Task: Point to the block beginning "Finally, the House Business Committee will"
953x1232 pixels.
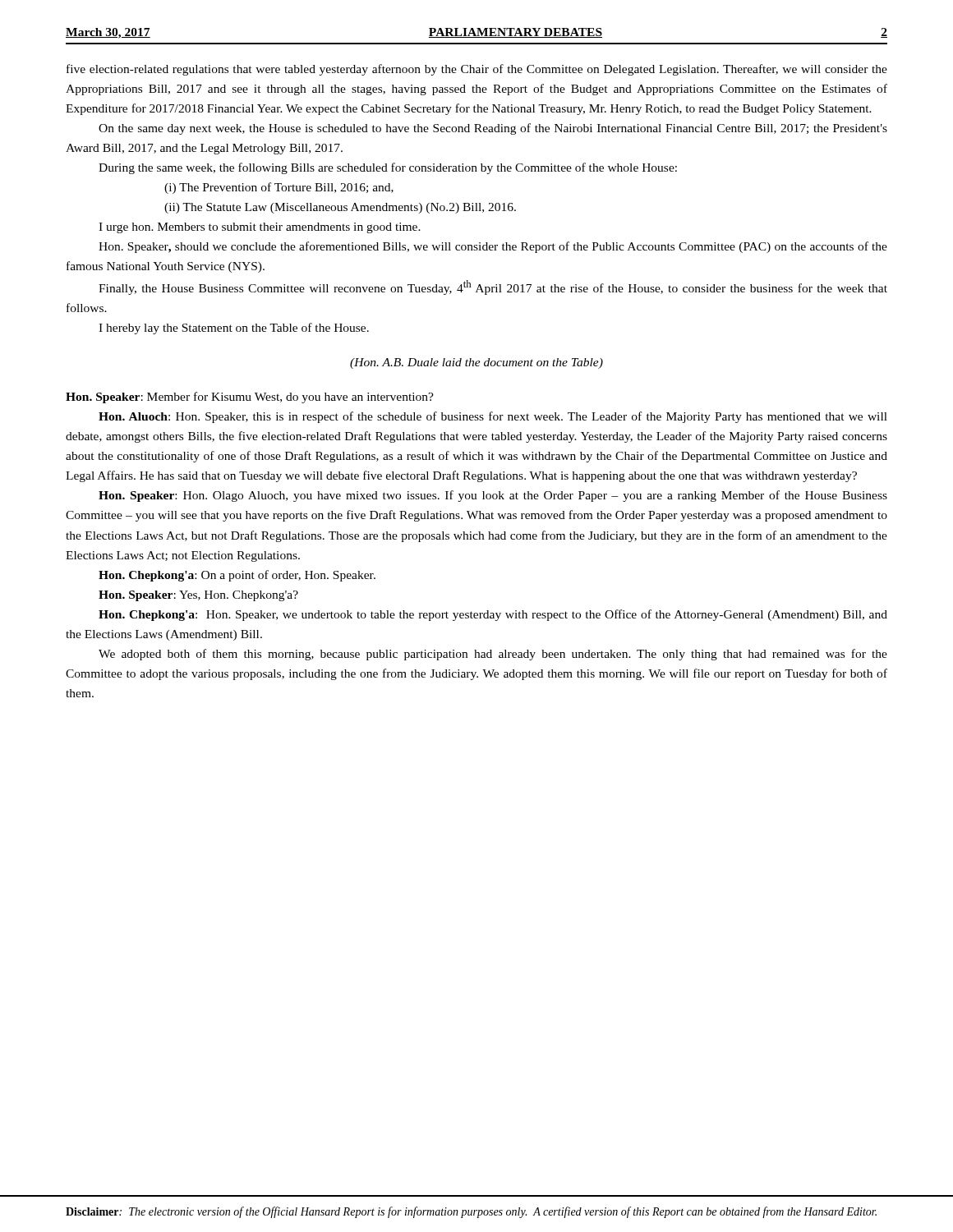Action: [476, 297]
